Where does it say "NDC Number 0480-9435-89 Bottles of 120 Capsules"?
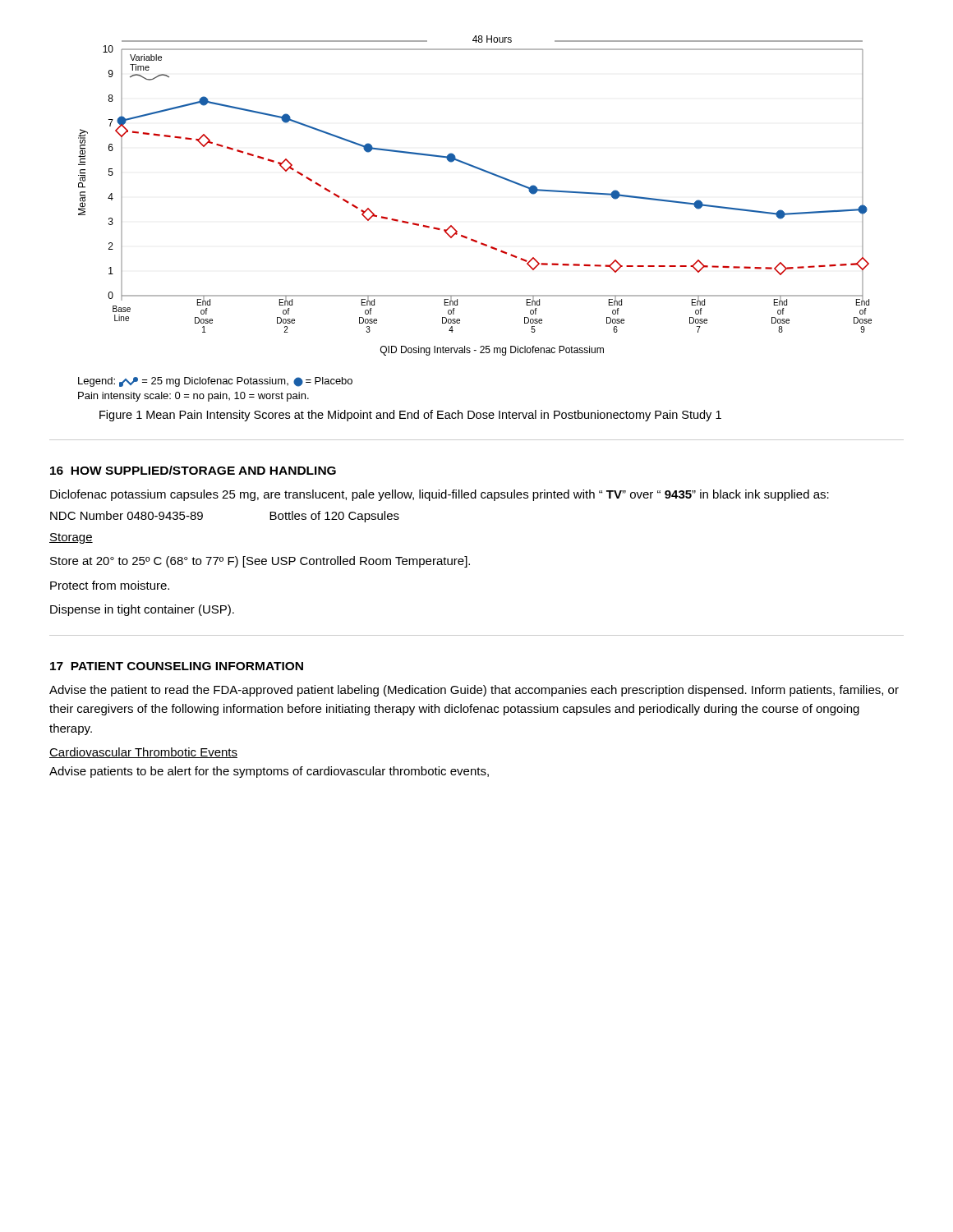953x1232 pixels. [x=132, y=516]
